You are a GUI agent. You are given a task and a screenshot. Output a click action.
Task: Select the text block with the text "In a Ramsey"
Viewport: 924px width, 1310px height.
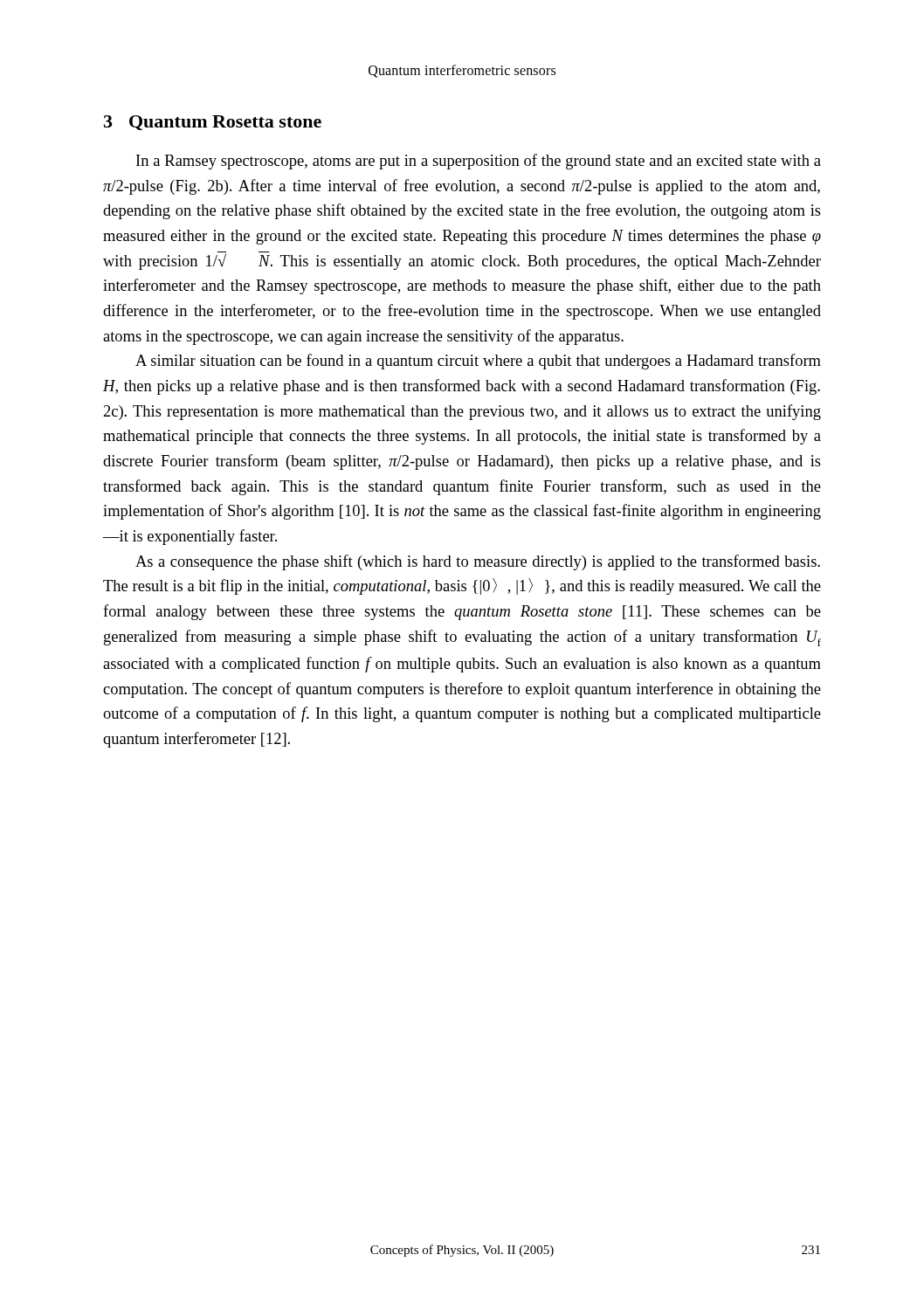(462, 249)
